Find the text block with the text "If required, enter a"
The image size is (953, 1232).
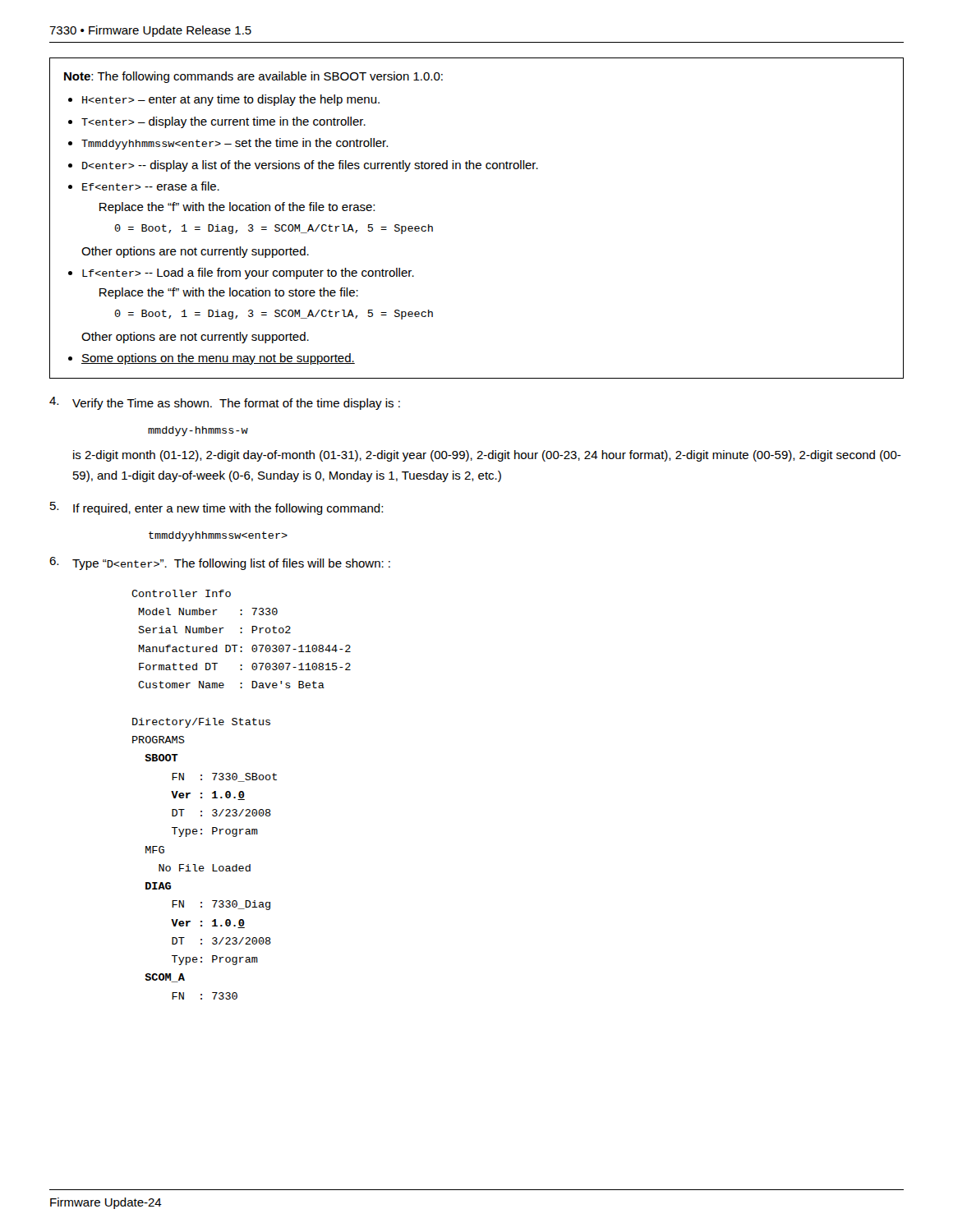pyautogui.click(x=216, y=508)
